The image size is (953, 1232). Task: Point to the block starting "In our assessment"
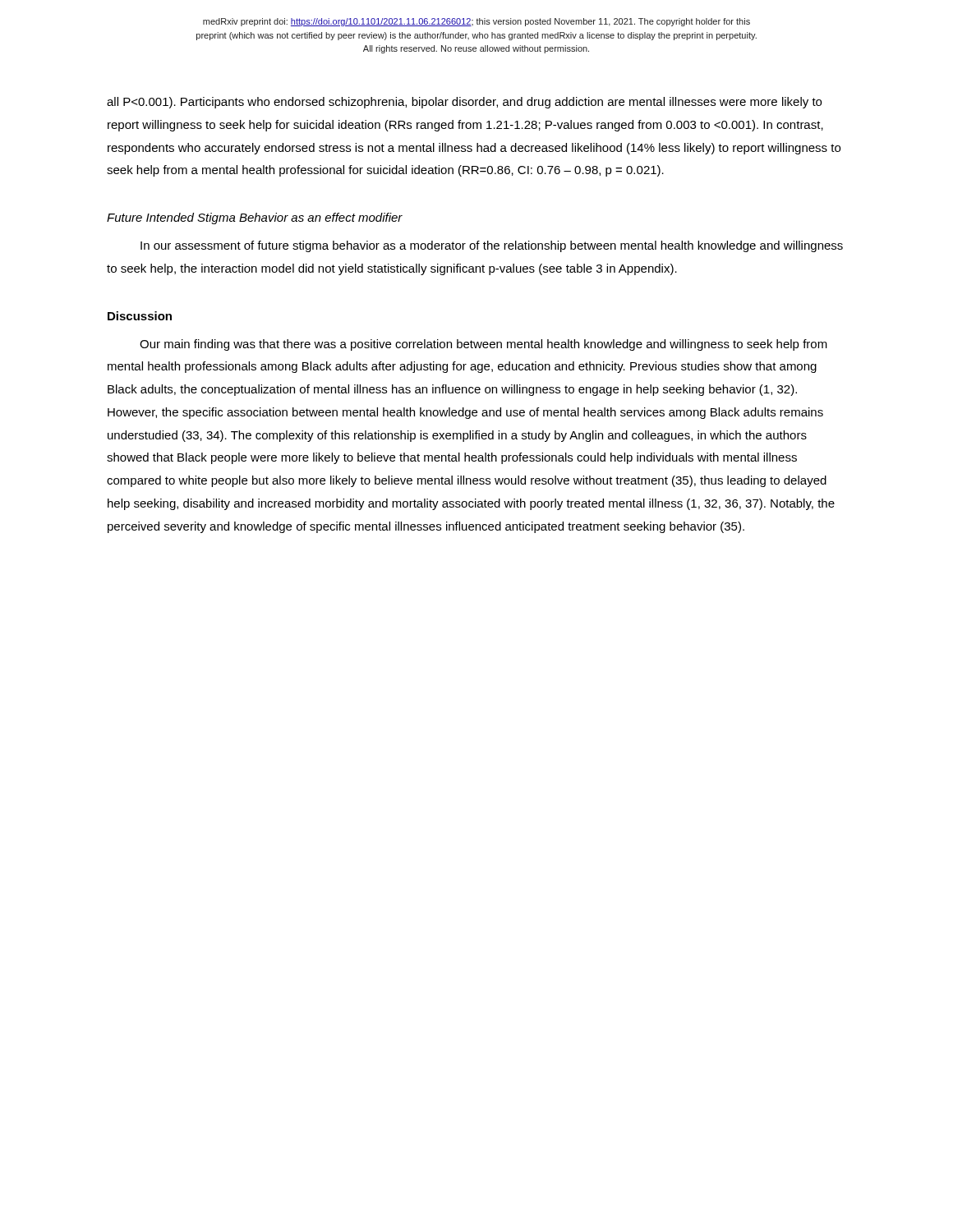pos(475,257)
